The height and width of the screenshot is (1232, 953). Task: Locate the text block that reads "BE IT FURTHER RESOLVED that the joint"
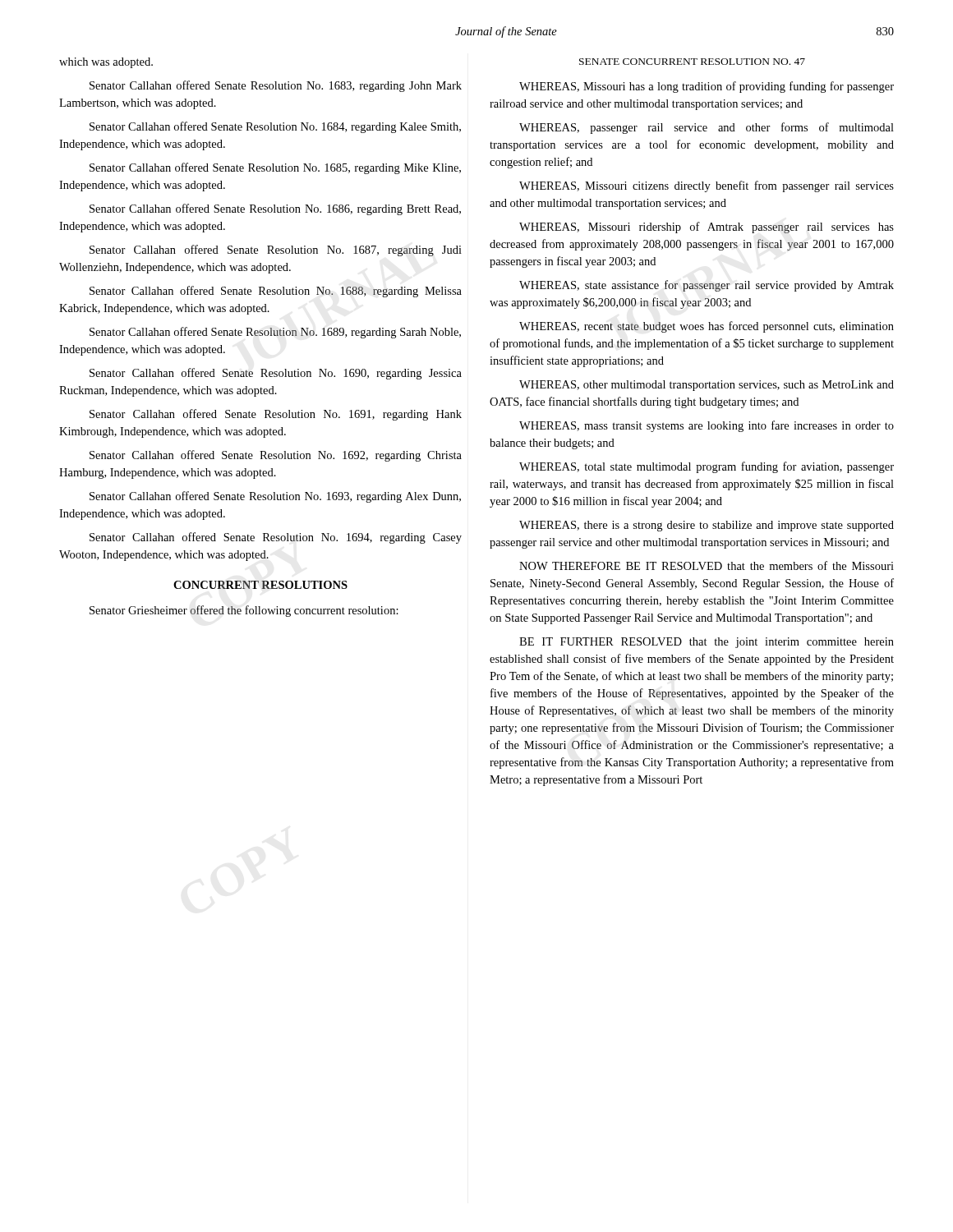point(692,711)
